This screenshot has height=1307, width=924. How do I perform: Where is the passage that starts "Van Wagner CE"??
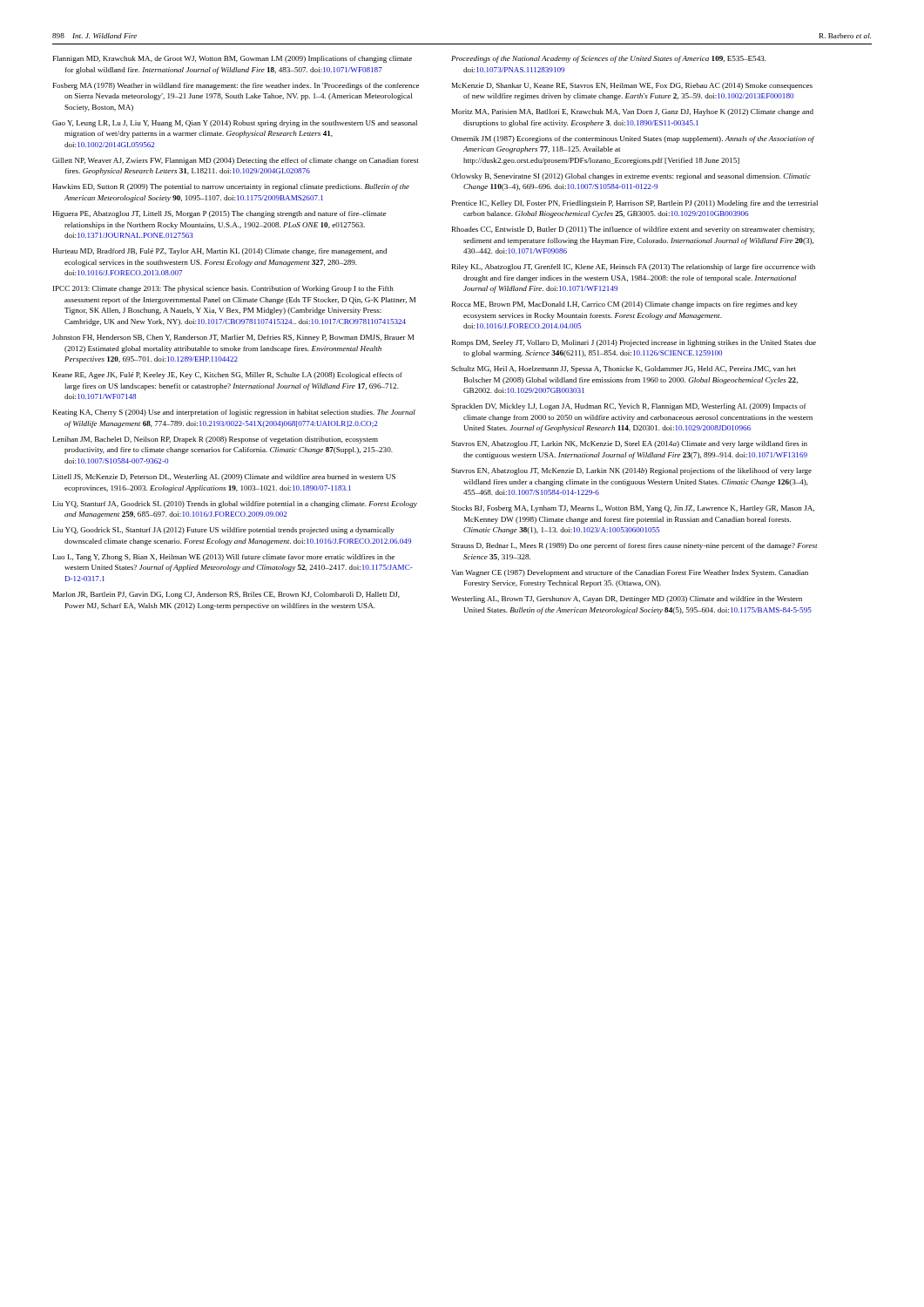pyautogui.click(x=630, y=578)
